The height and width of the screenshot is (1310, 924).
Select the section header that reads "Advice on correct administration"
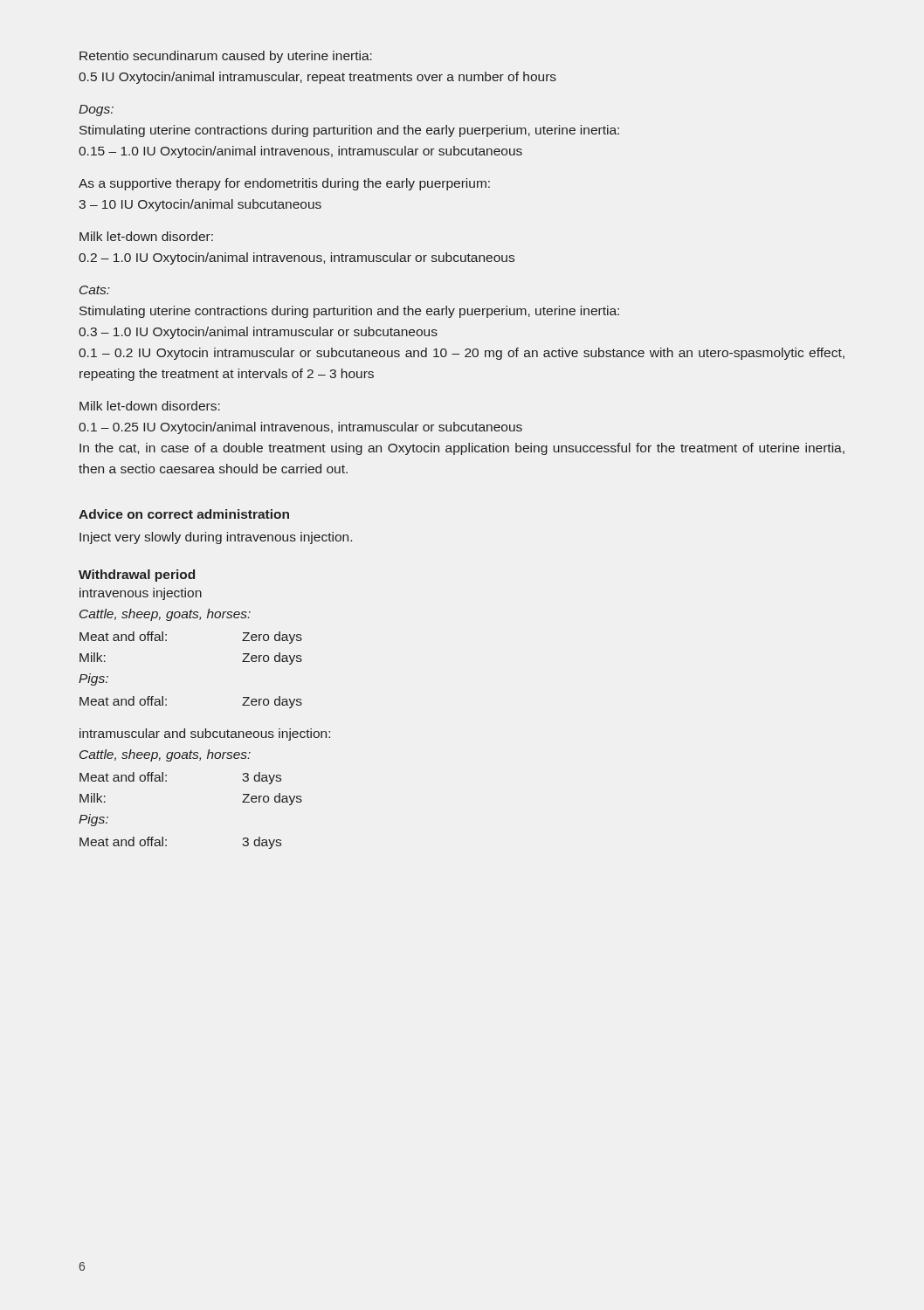[x=184, y=514]
